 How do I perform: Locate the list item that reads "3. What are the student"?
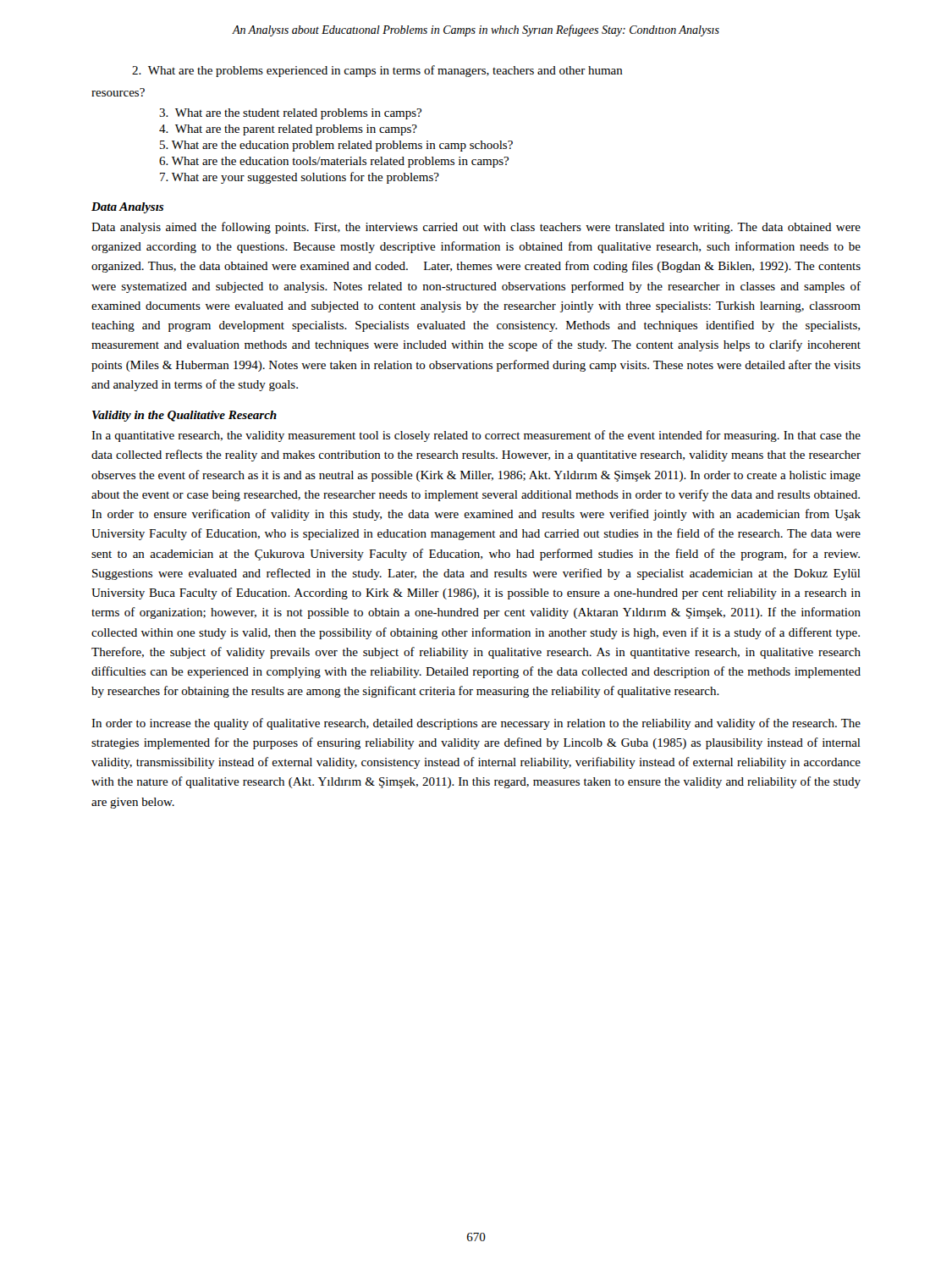(291, 112)
